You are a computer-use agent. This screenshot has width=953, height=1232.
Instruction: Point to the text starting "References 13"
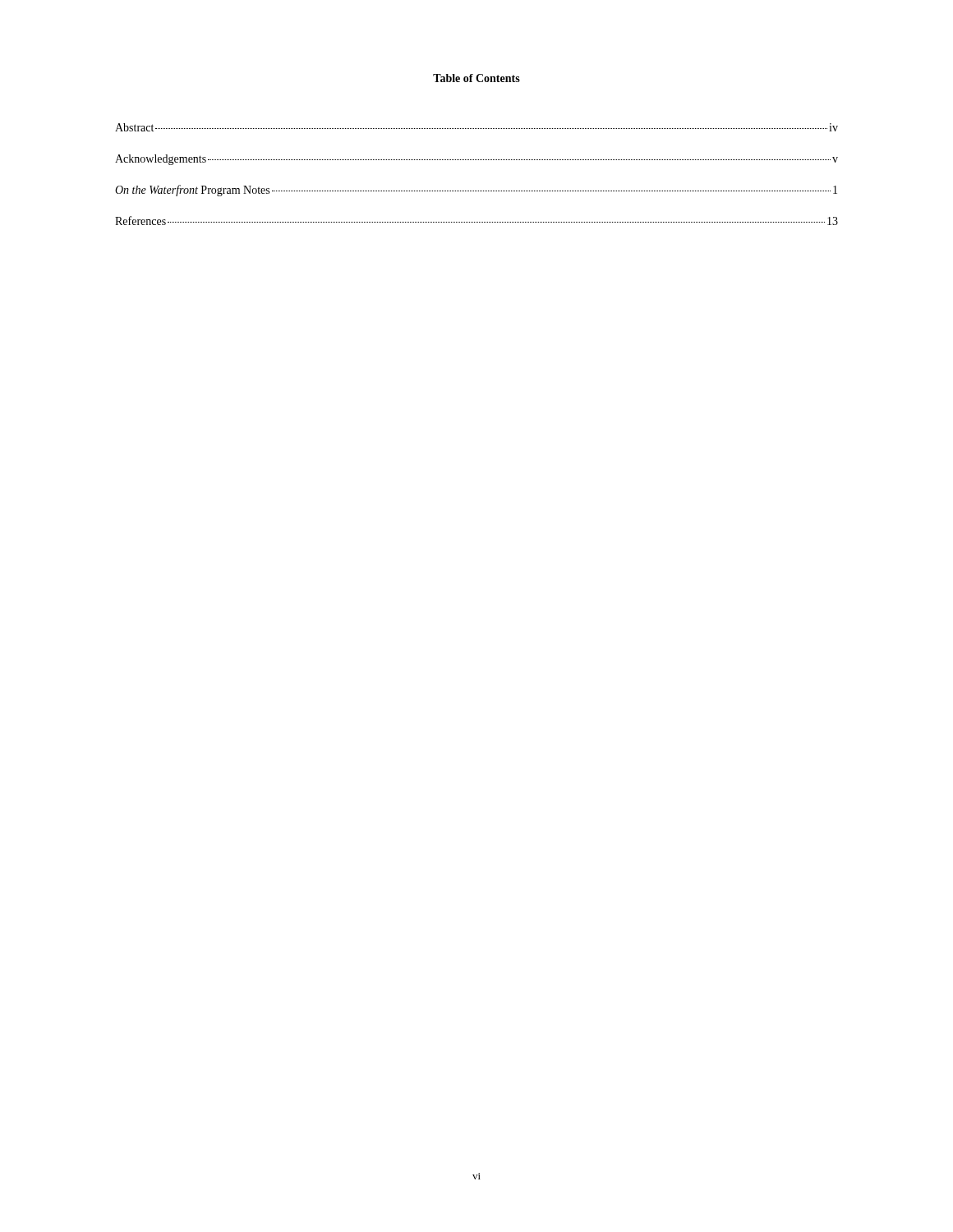tap(476, 222)
